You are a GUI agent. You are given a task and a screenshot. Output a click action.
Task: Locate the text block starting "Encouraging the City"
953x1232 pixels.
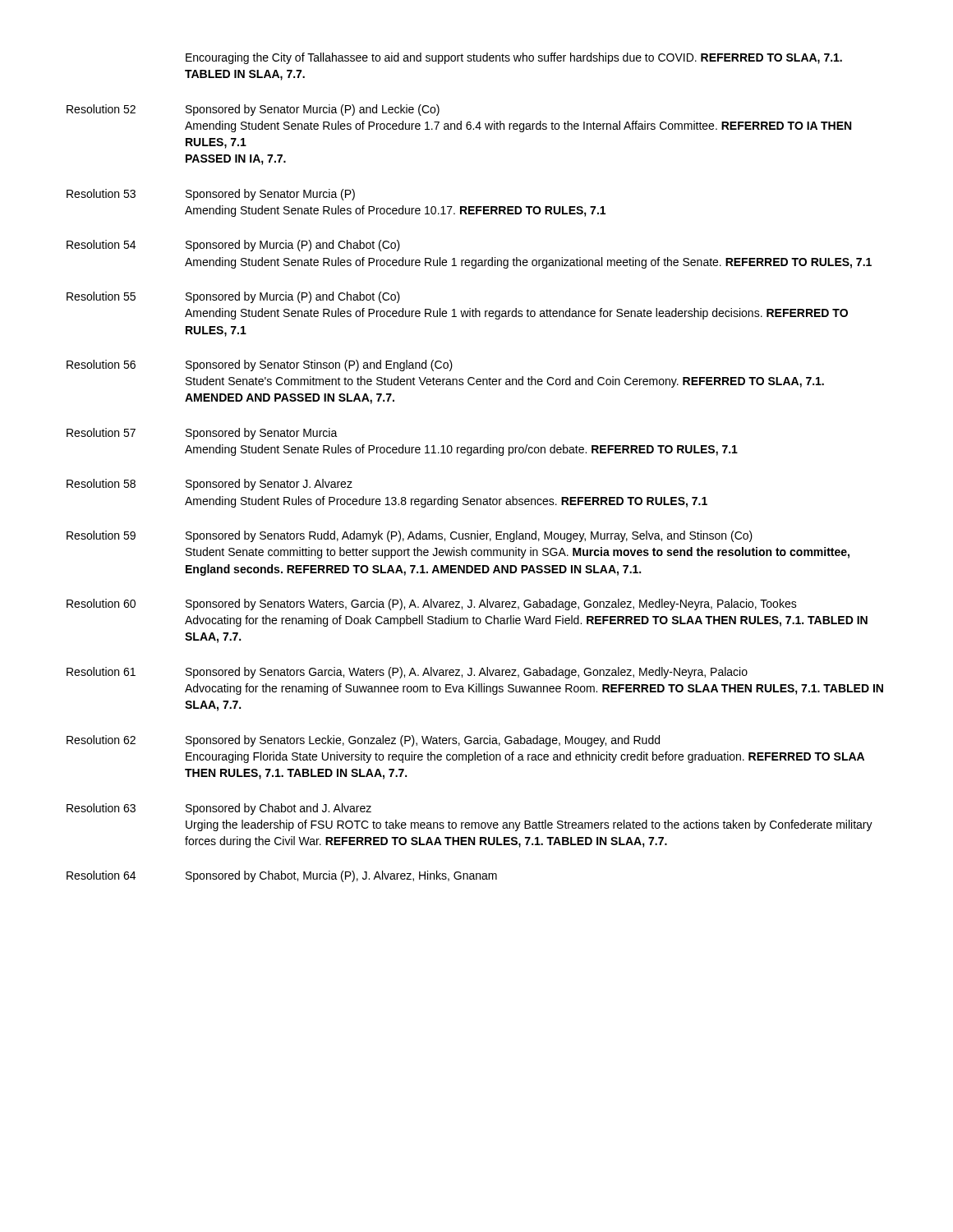tap(514, 66)
